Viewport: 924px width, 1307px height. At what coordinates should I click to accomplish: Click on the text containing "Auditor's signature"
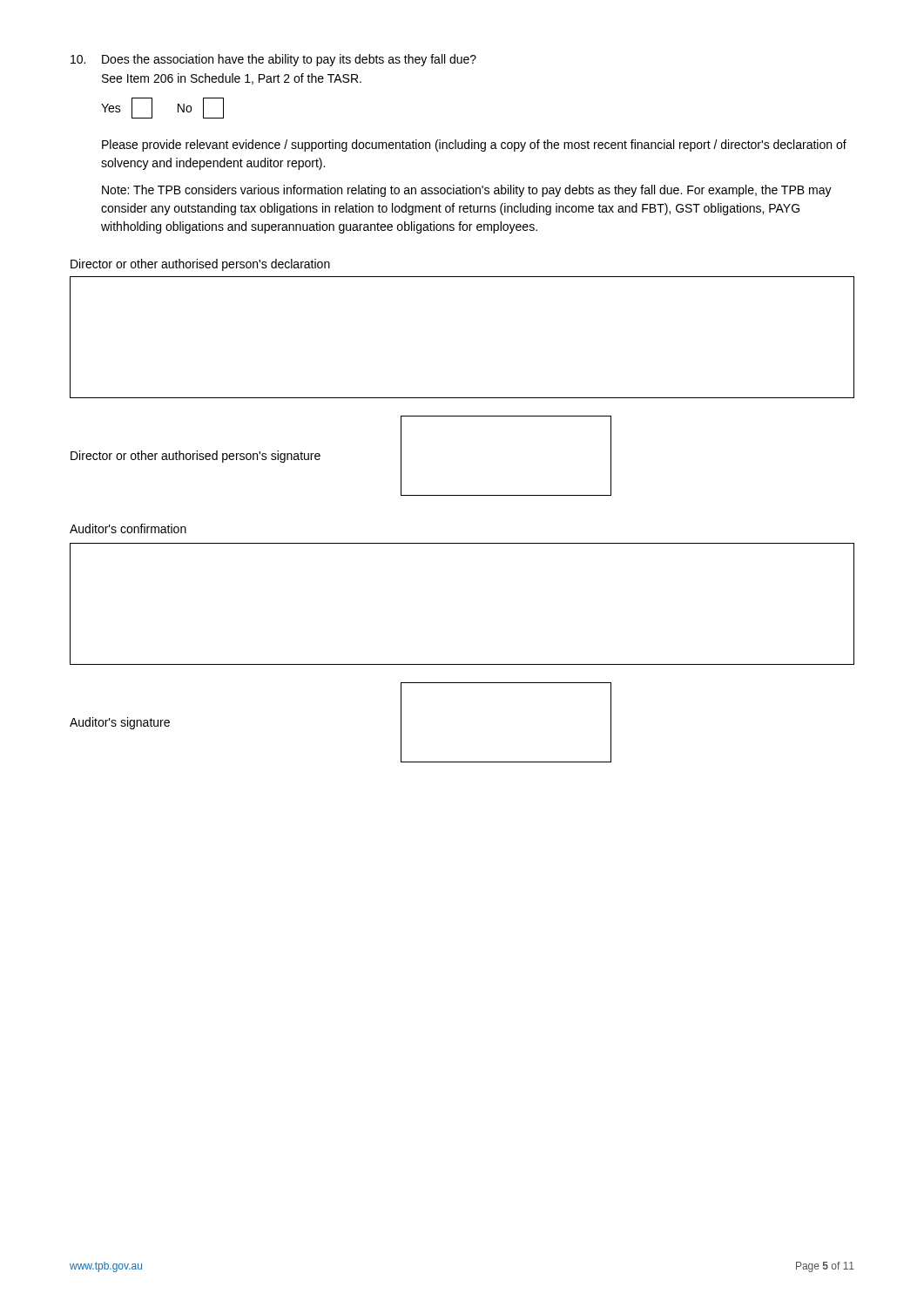506,683
